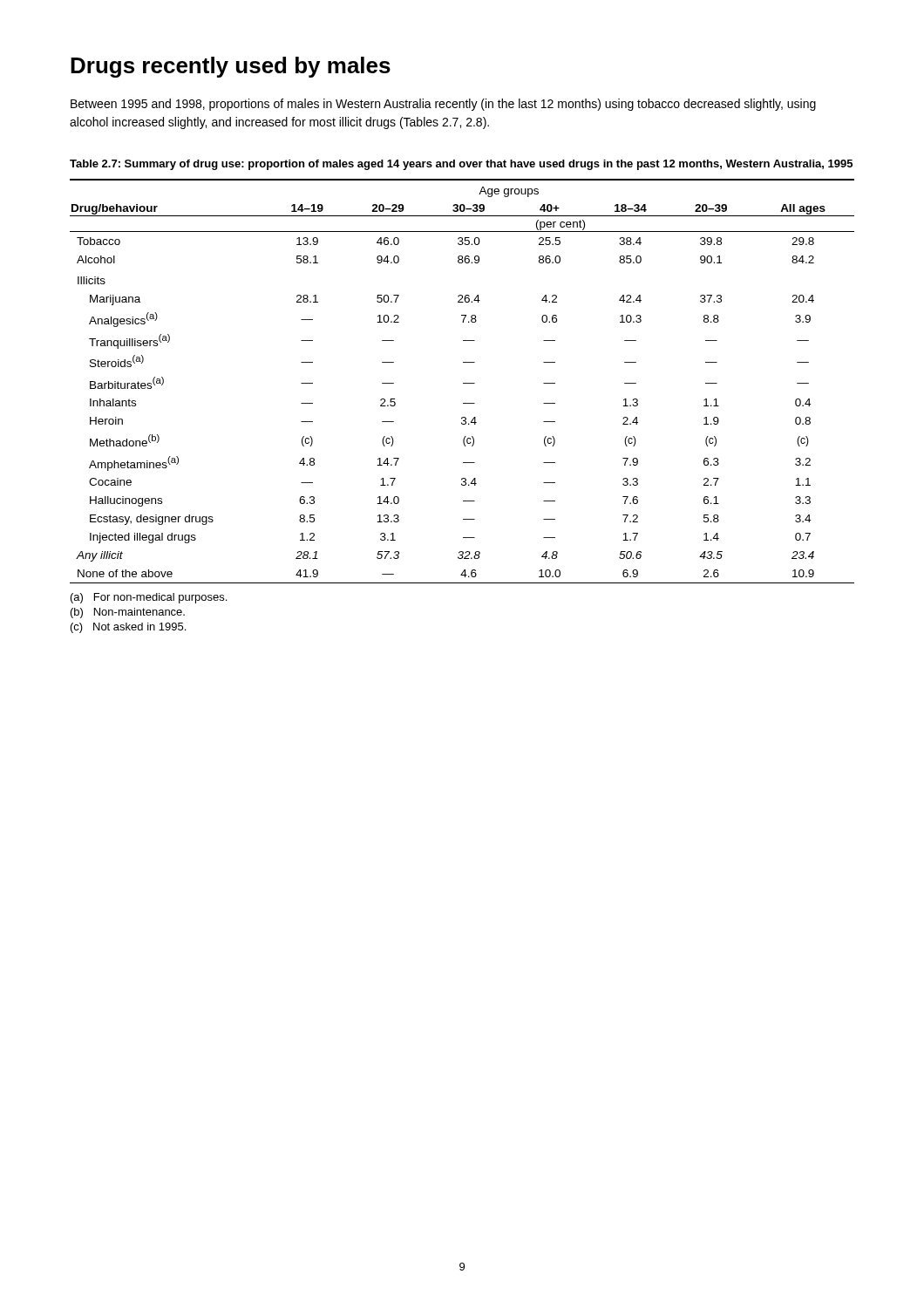Image resolution: width=924 pixels, height=1308 pixels.
Task: Point to the element starting "Between 1995 and 1998,"
Action: (x=462, y=113)
